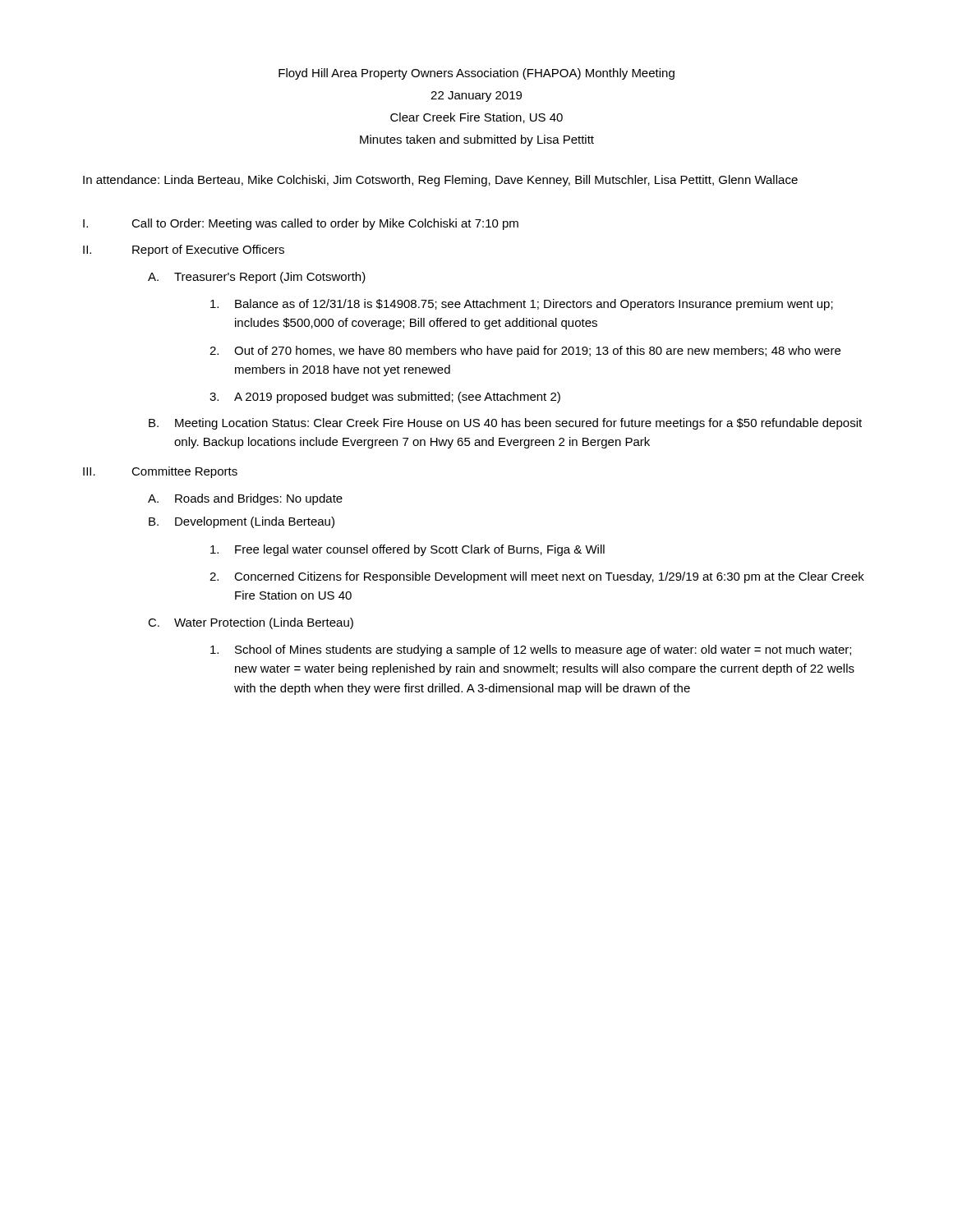This screenshot has height=1232, width=953.
Task: Click on the list item with the text "2. Out of 270 homes, we have"
Action: tap(540, 359)
